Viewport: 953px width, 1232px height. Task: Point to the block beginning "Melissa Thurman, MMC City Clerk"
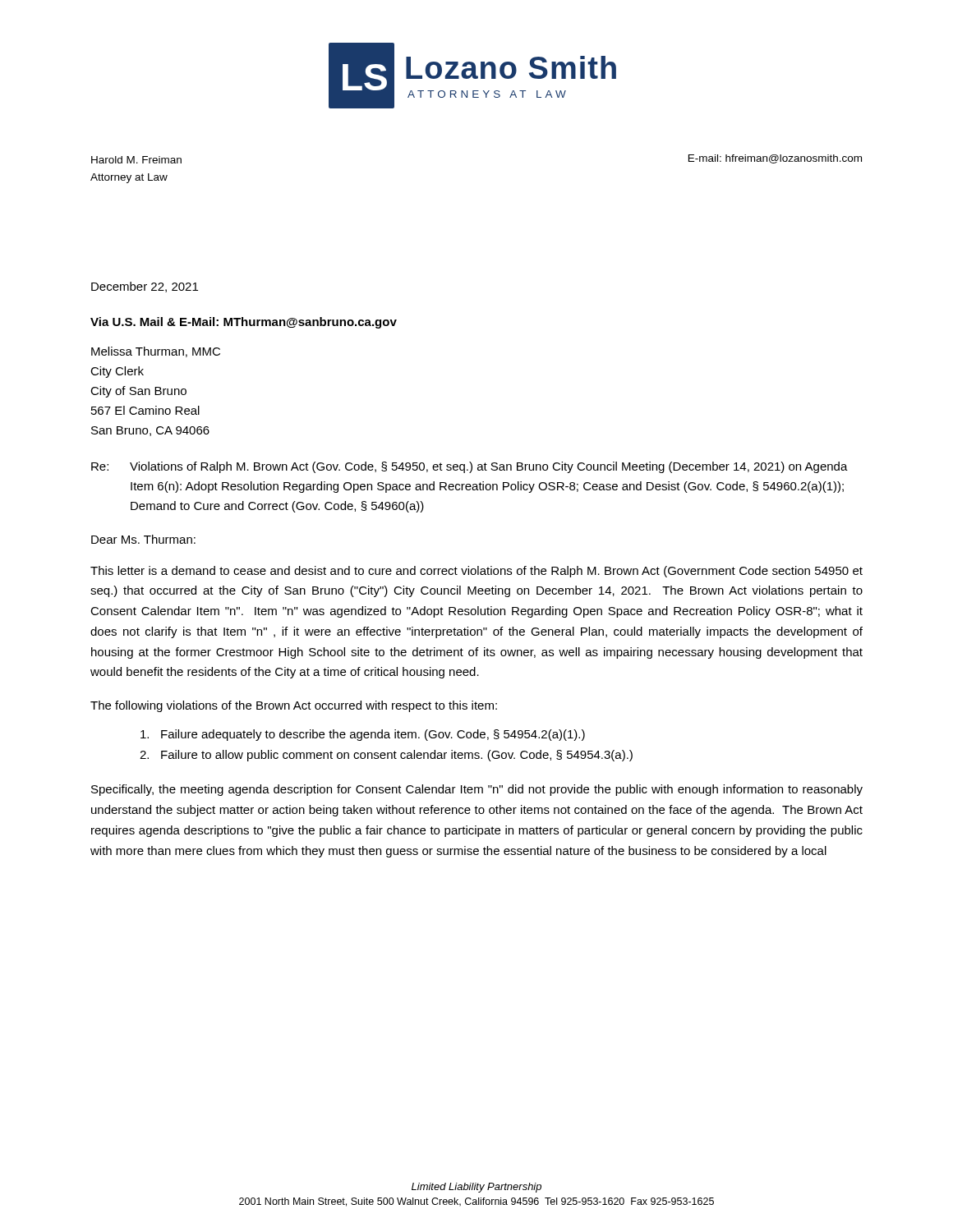(x=156, y=390)
